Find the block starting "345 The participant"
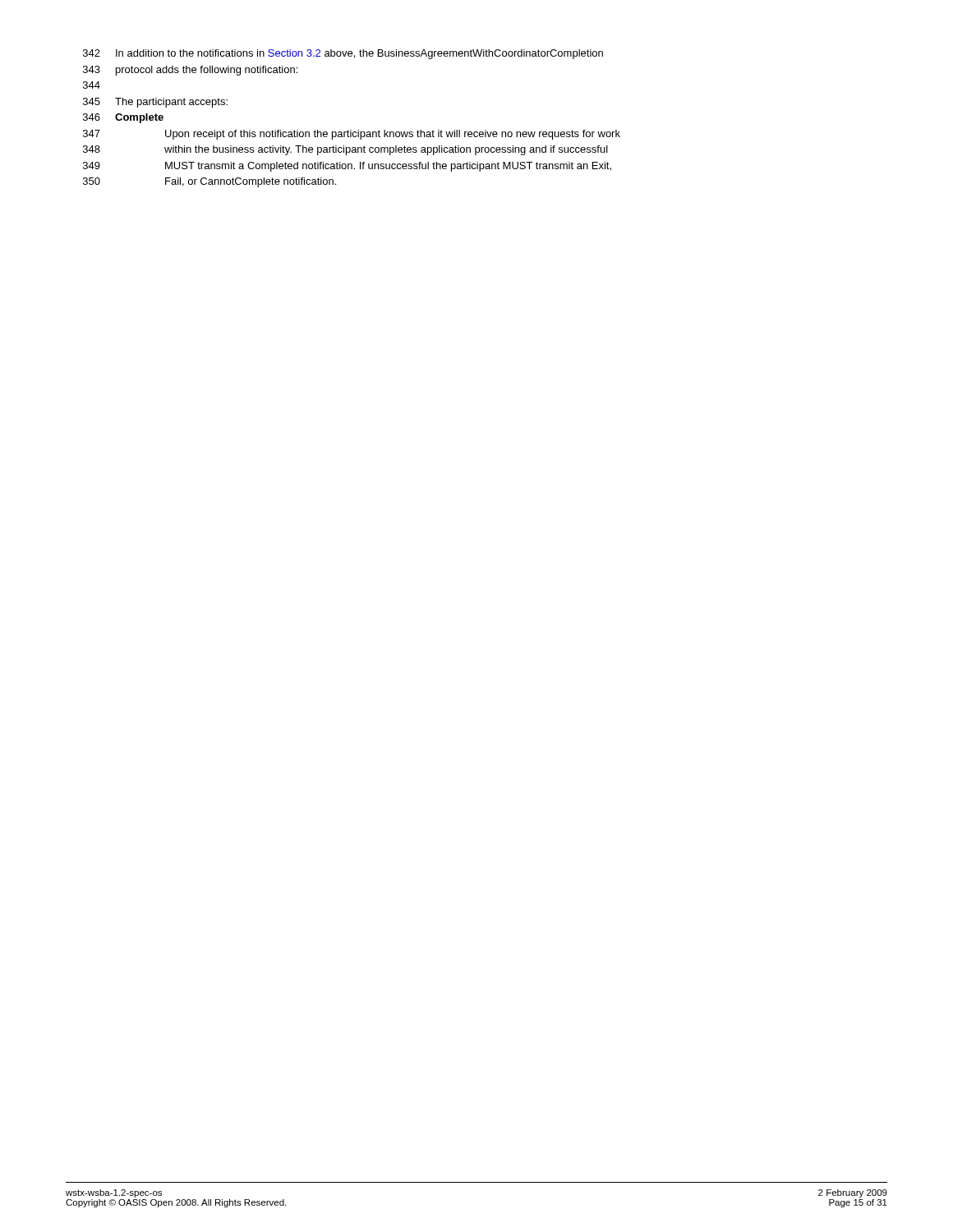 [x=155, y=103]
